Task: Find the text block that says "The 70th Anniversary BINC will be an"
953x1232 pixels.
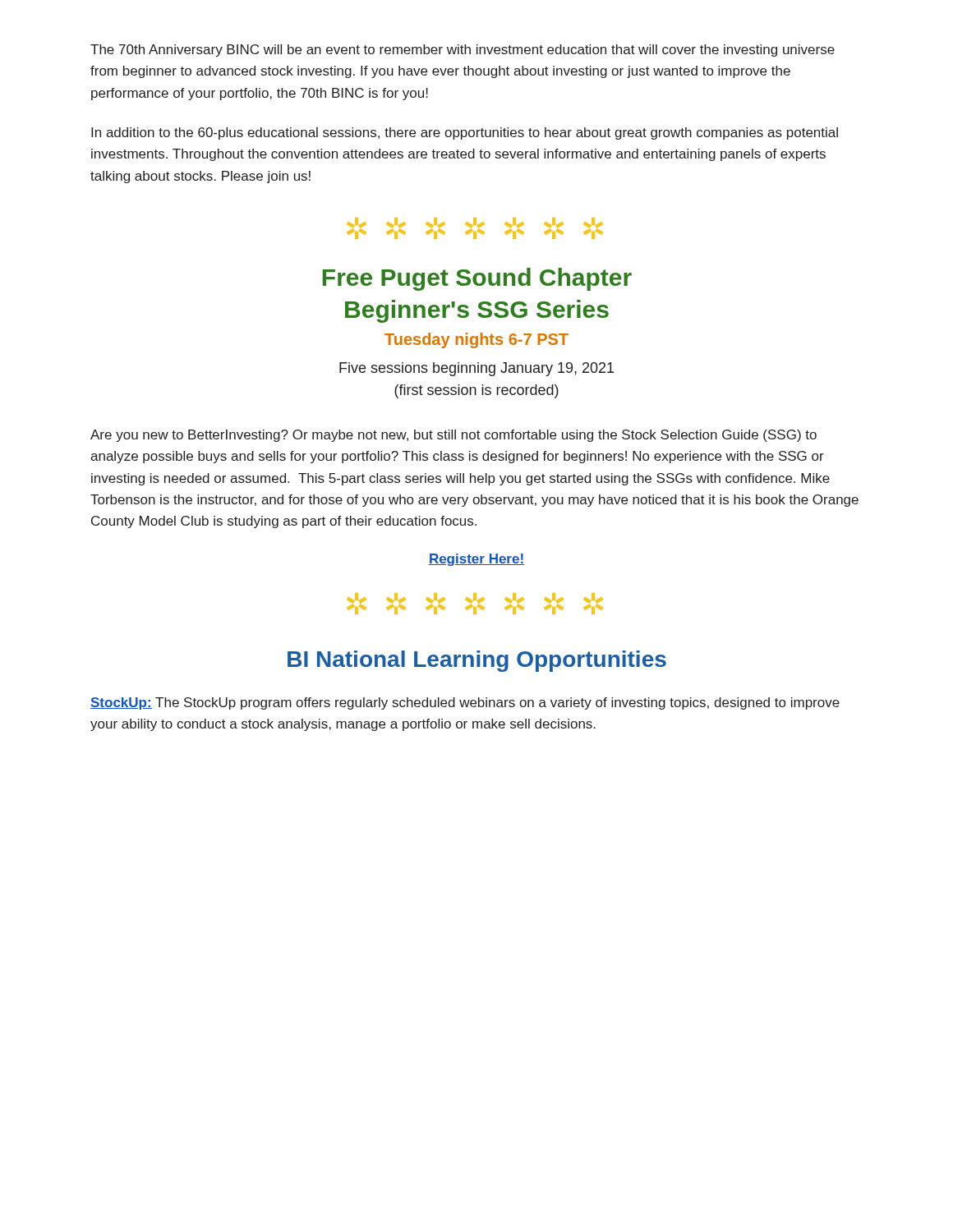Action: pos(463,71)
